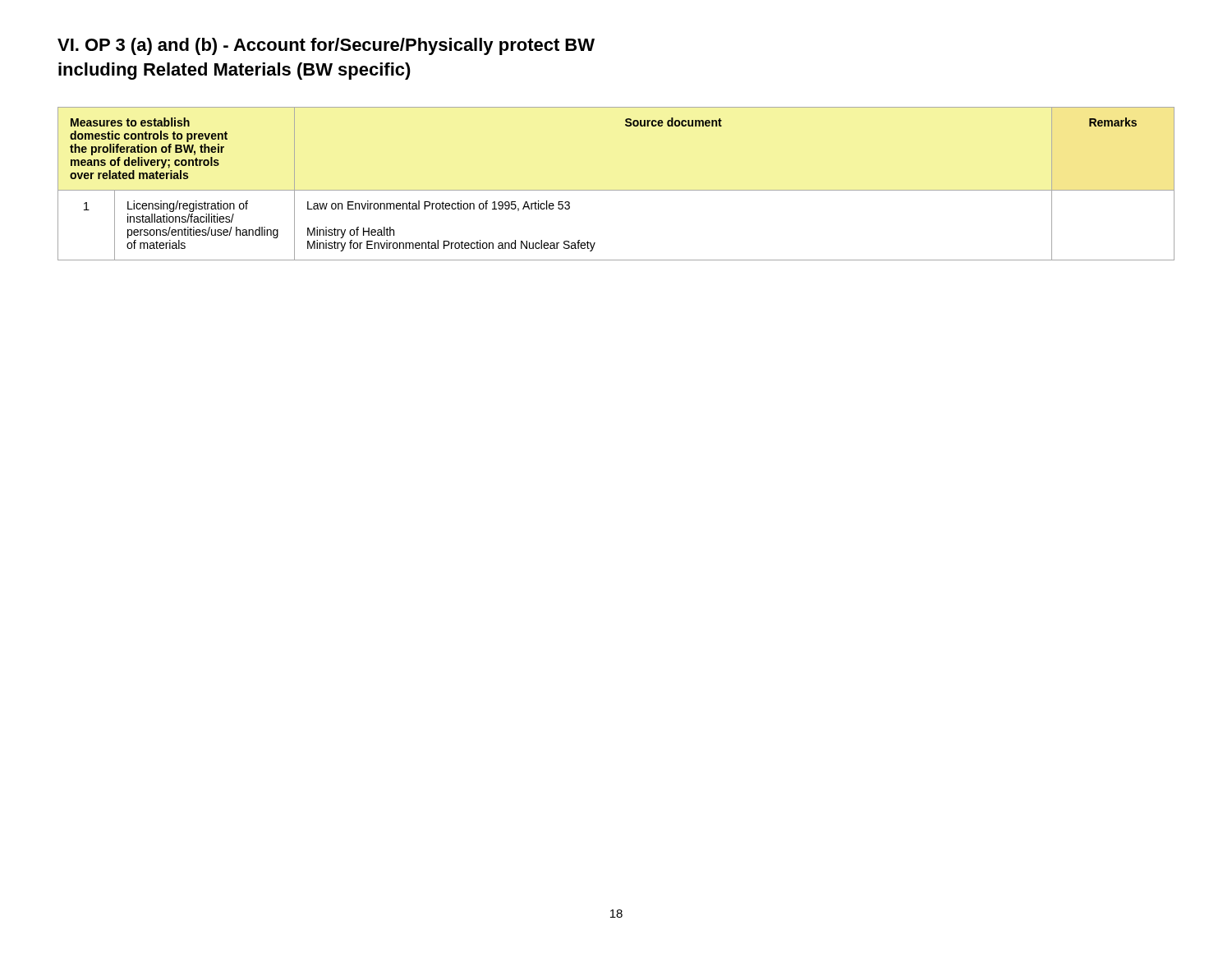Locate the table with the text "Measures to establish domestic controls"

click(x=616, y=184)
